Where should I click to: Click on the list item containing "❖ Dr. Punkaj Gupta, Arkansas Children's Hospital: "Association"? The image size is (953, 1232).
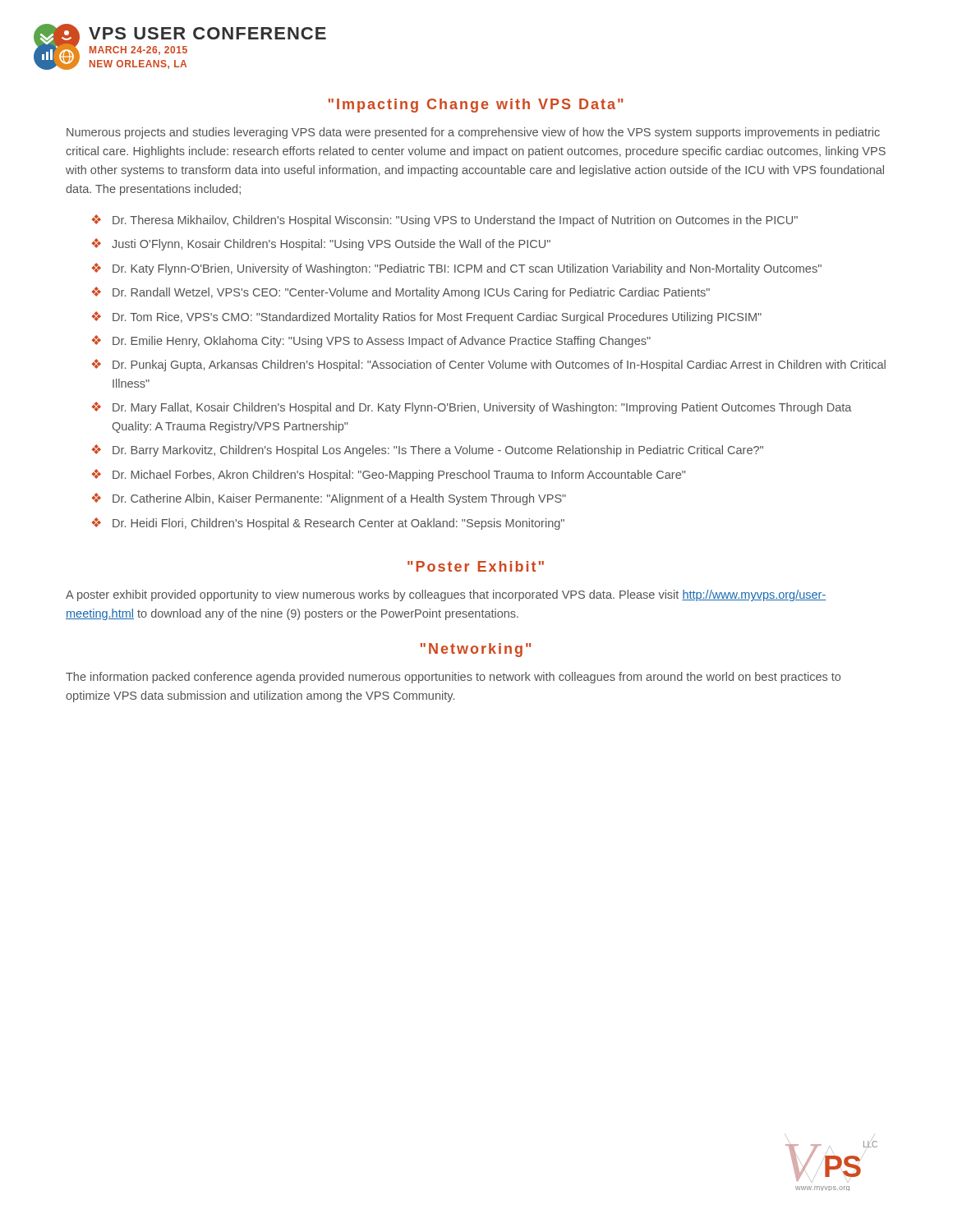(x=489, y=374)
